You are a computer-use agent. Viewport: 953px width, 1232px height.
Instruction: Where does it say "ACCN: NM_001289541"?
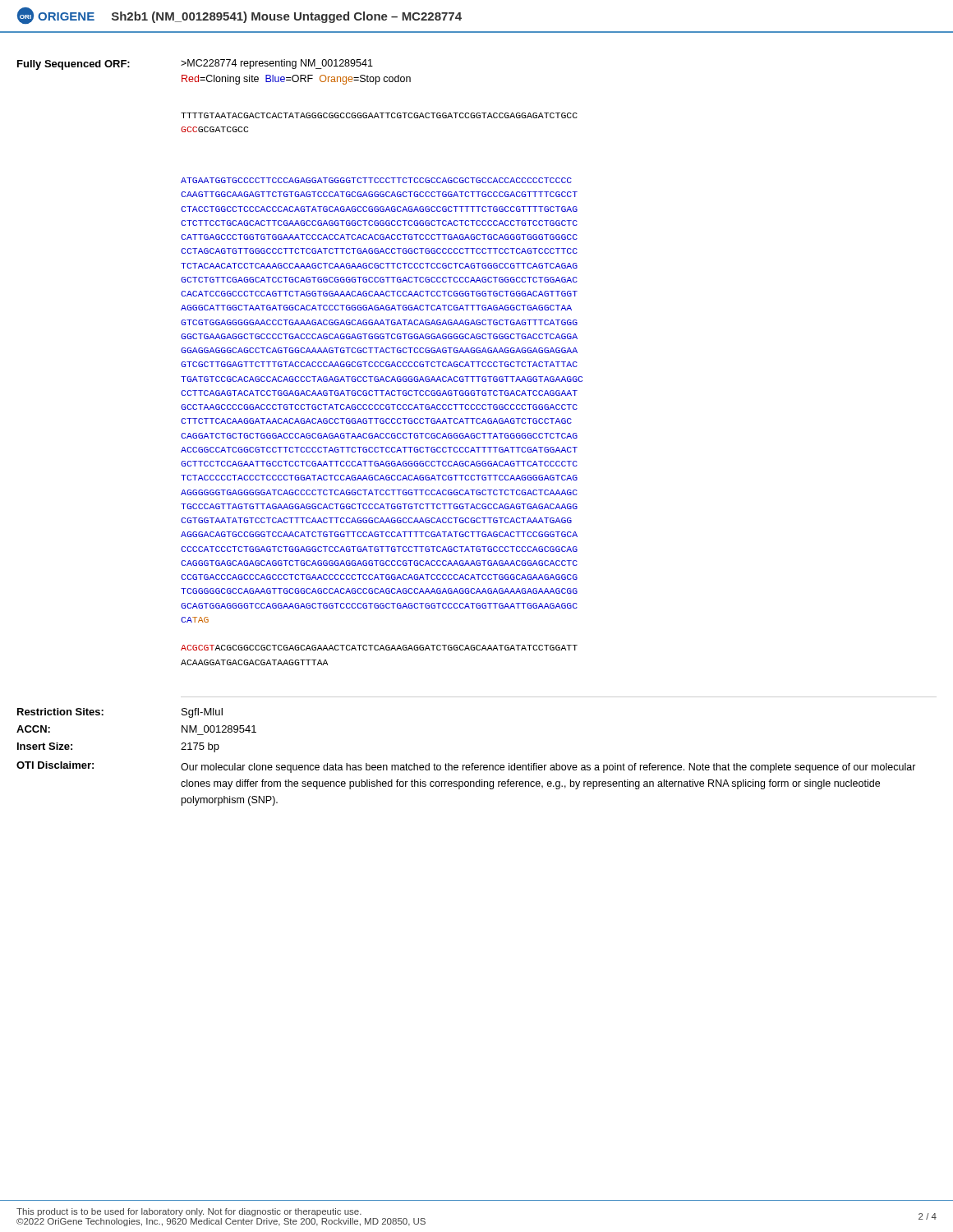click(x=32, y=729)
